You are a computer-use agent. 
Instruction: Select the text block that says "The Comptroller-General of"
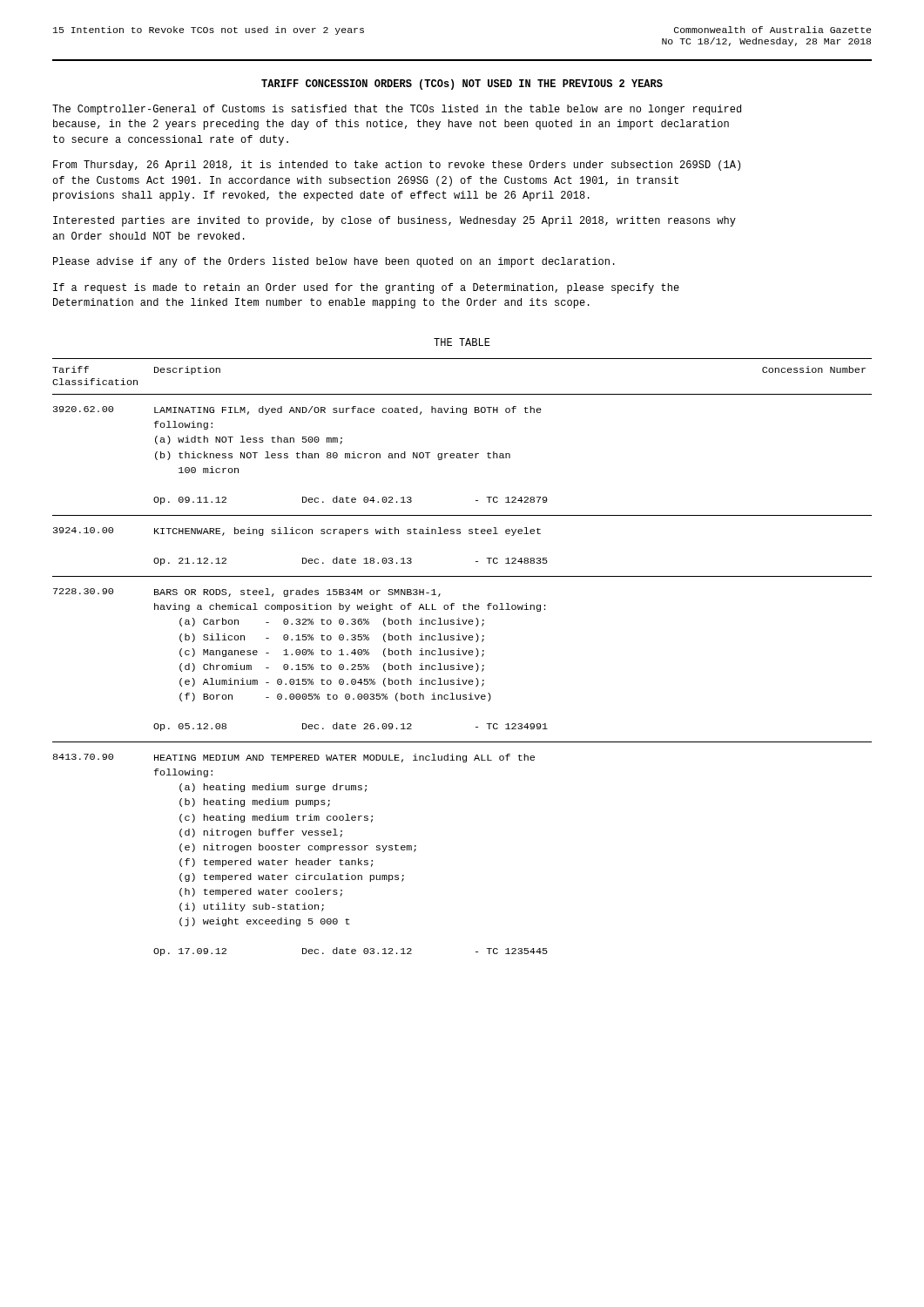point(397,125)
